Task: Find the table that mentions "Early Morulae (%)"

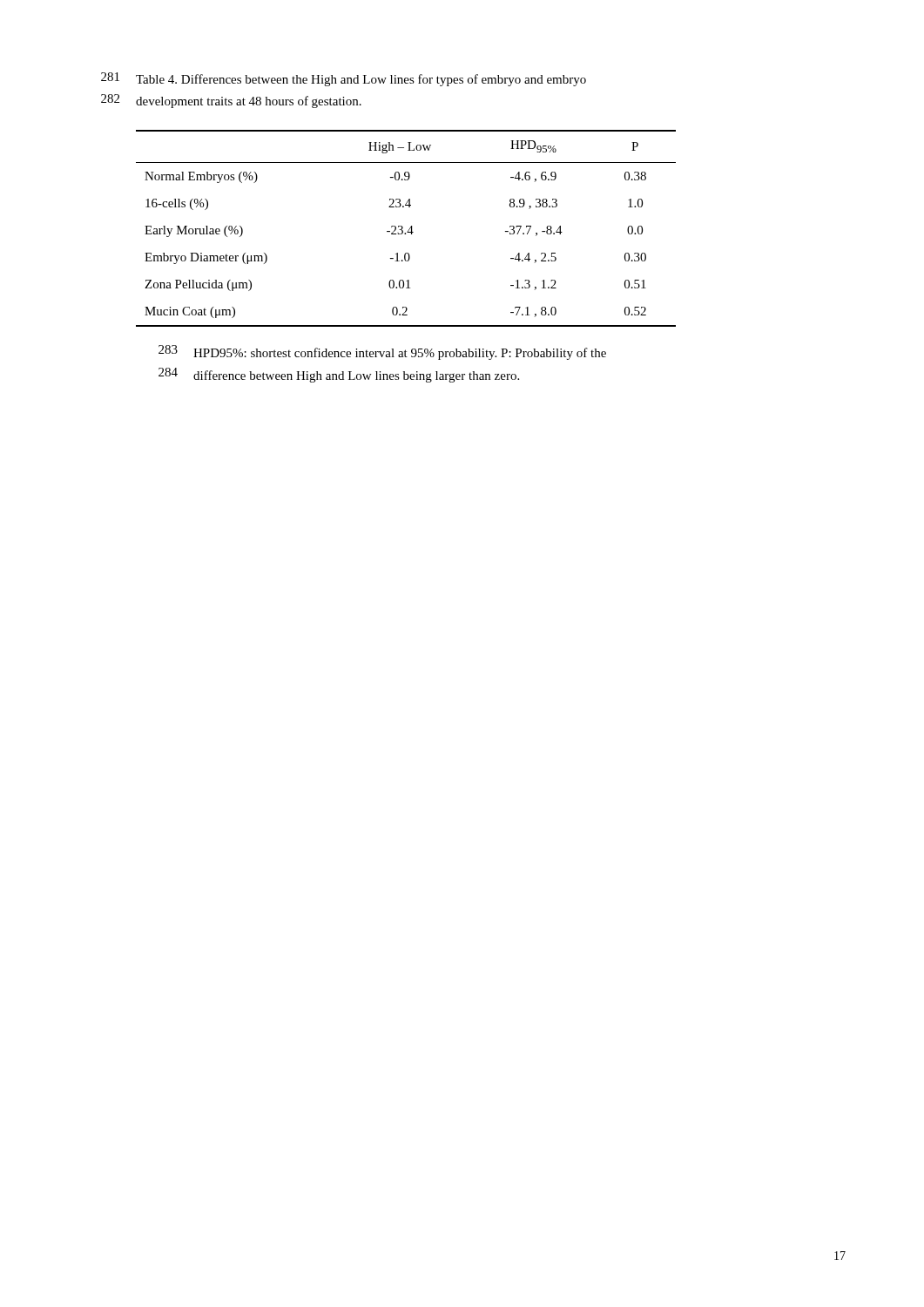Action: [x=491, y=228]
